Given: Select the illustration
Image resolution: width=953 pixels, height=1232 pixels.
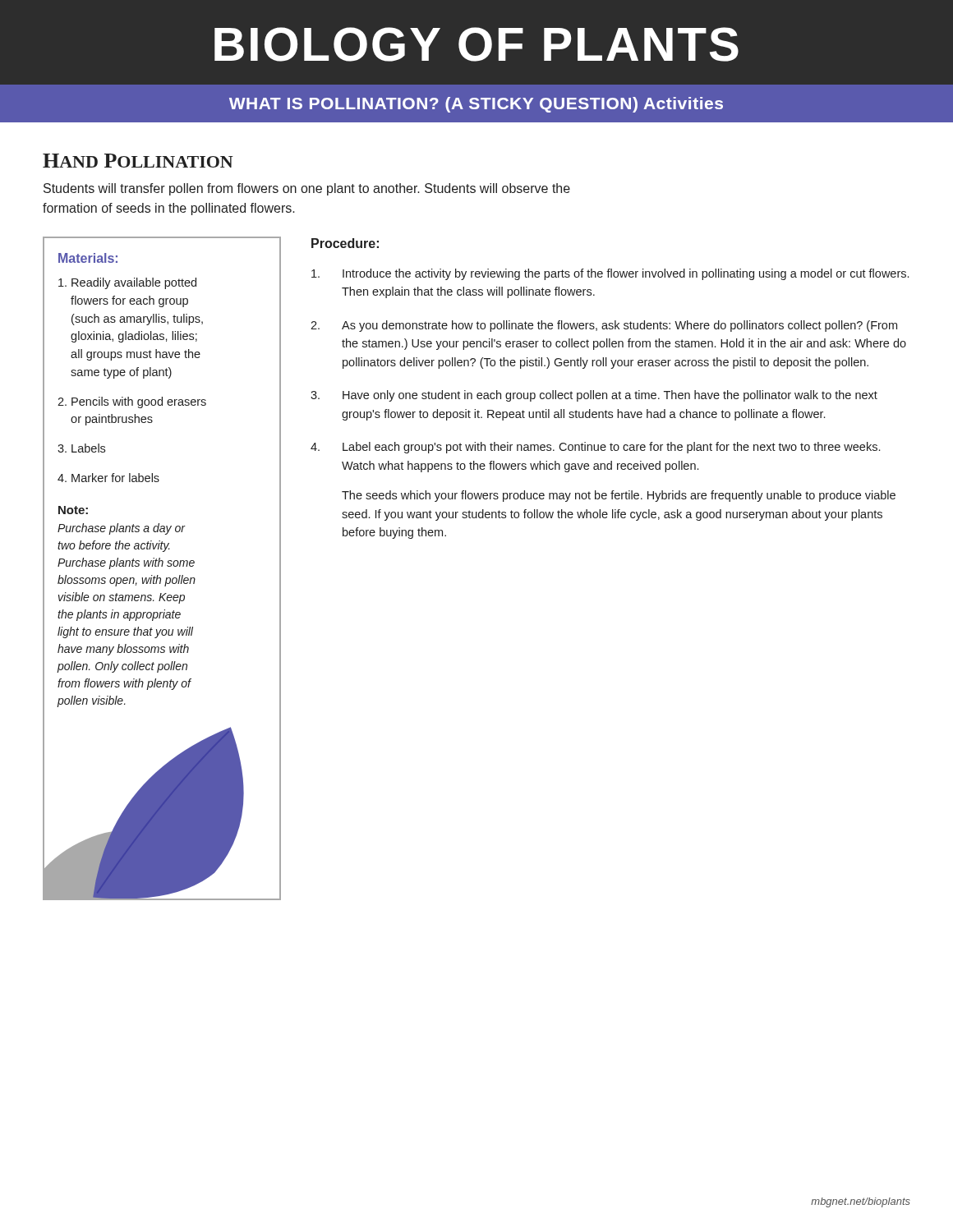Looking at the screenshot, I should point(162,804).
